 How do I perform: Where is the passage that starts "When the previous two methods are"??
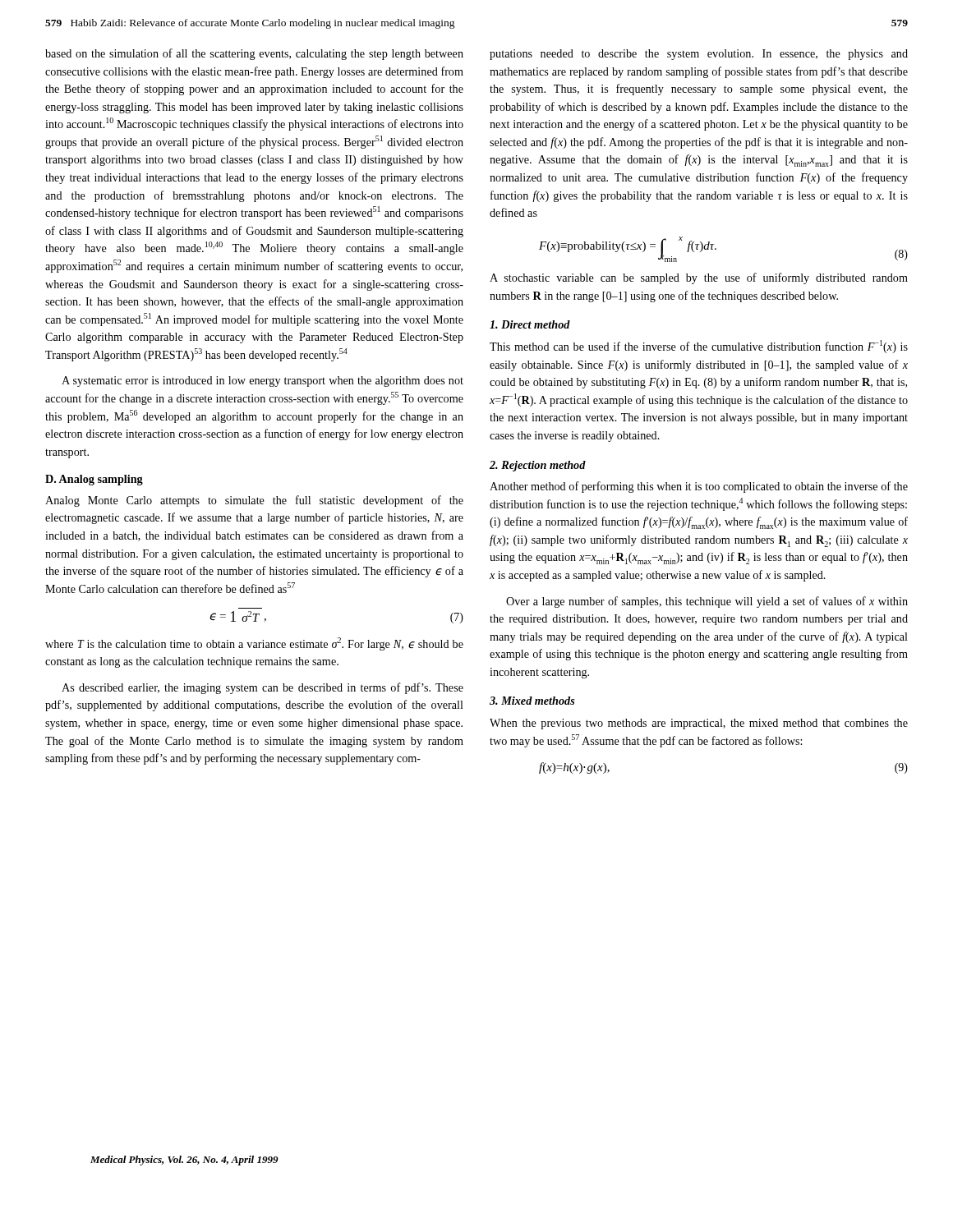pyautogui.click(x=699, y=732)
